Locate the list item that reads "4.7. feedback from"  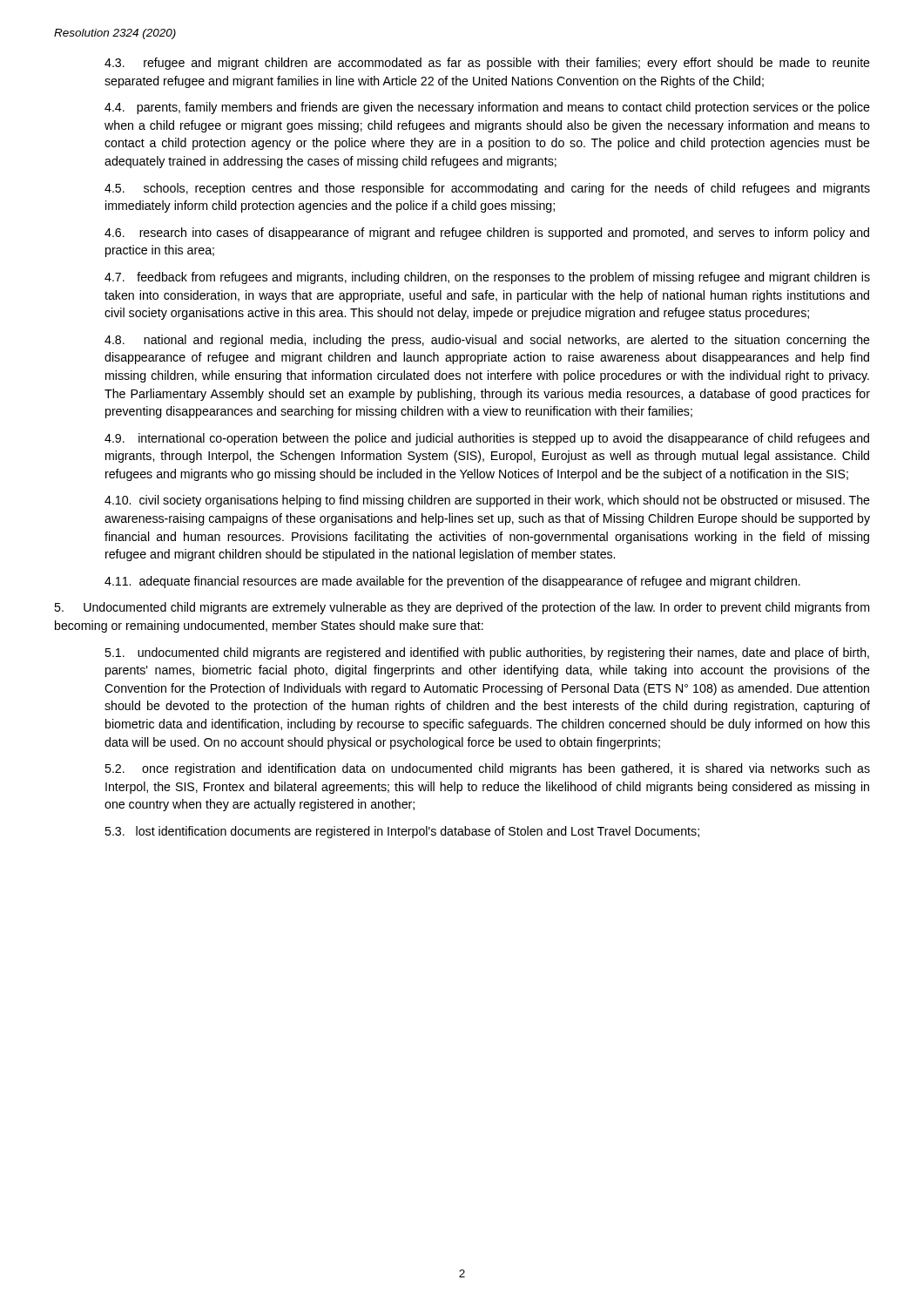[x=487, y=295]
